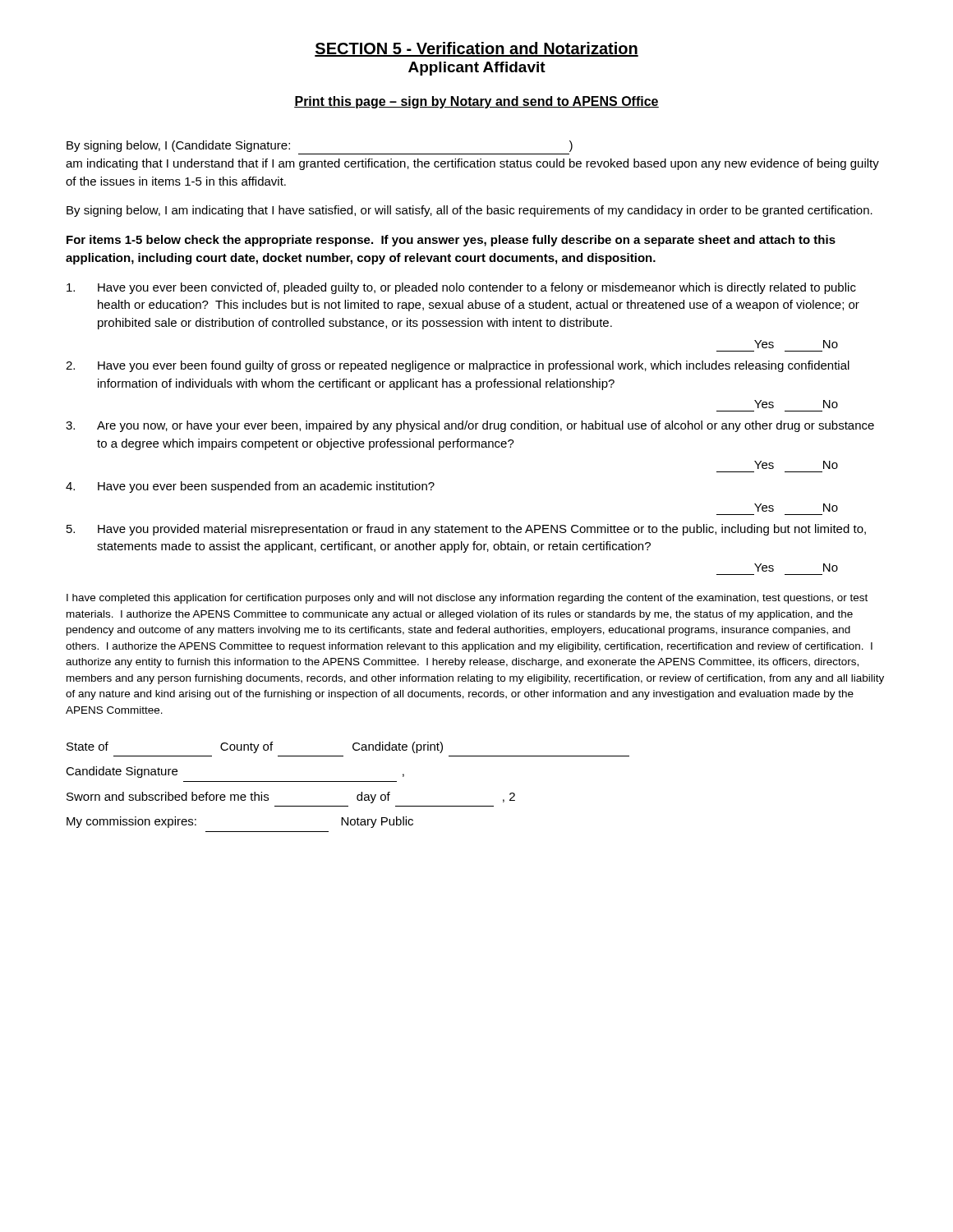Find the block on this page that starts "Have you ever been"
The height and width of the screenshot is (1232, 953).
click(476, 315)
